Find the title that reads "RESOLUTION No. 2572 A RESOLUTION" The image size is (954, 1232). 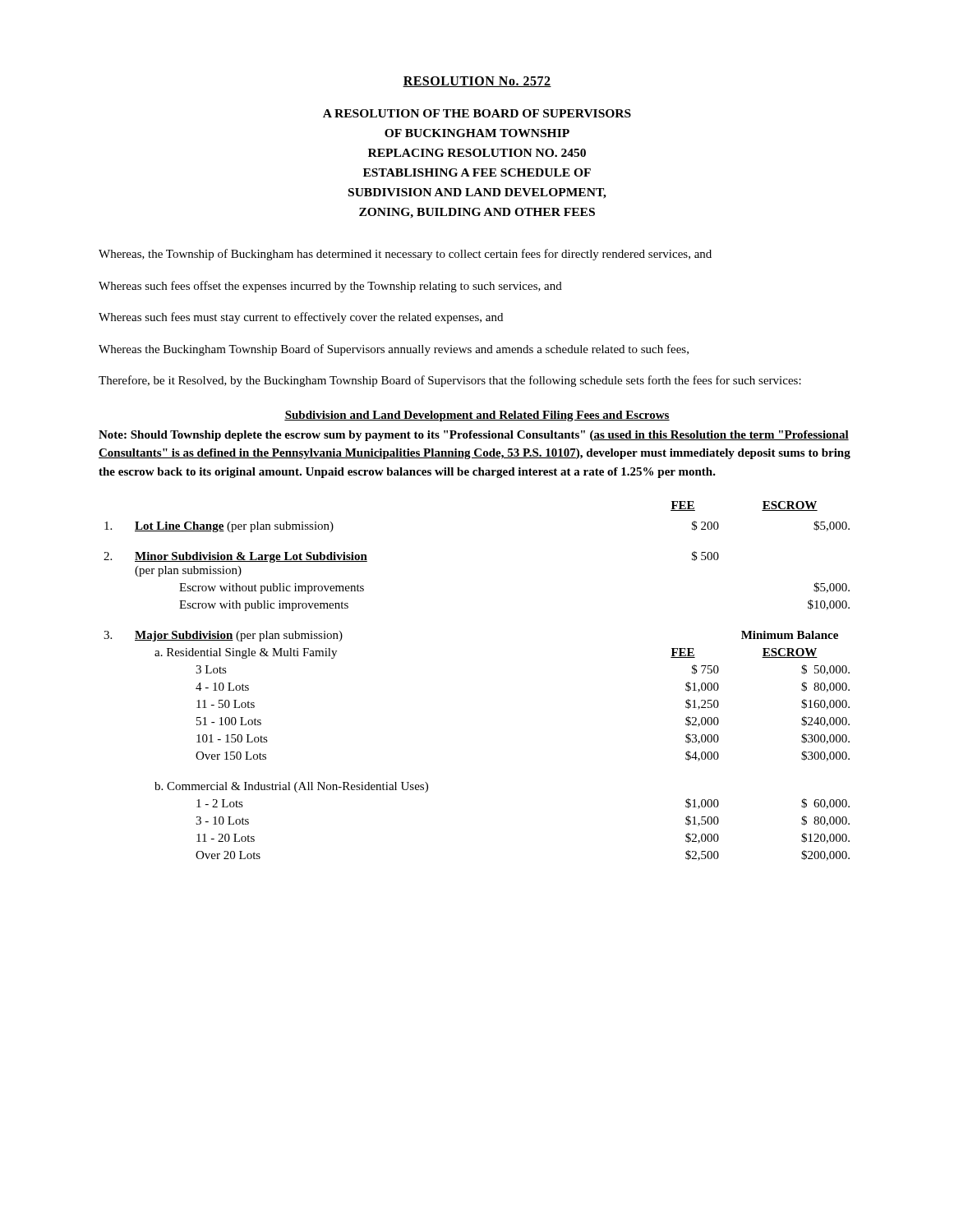coord(477,148)
